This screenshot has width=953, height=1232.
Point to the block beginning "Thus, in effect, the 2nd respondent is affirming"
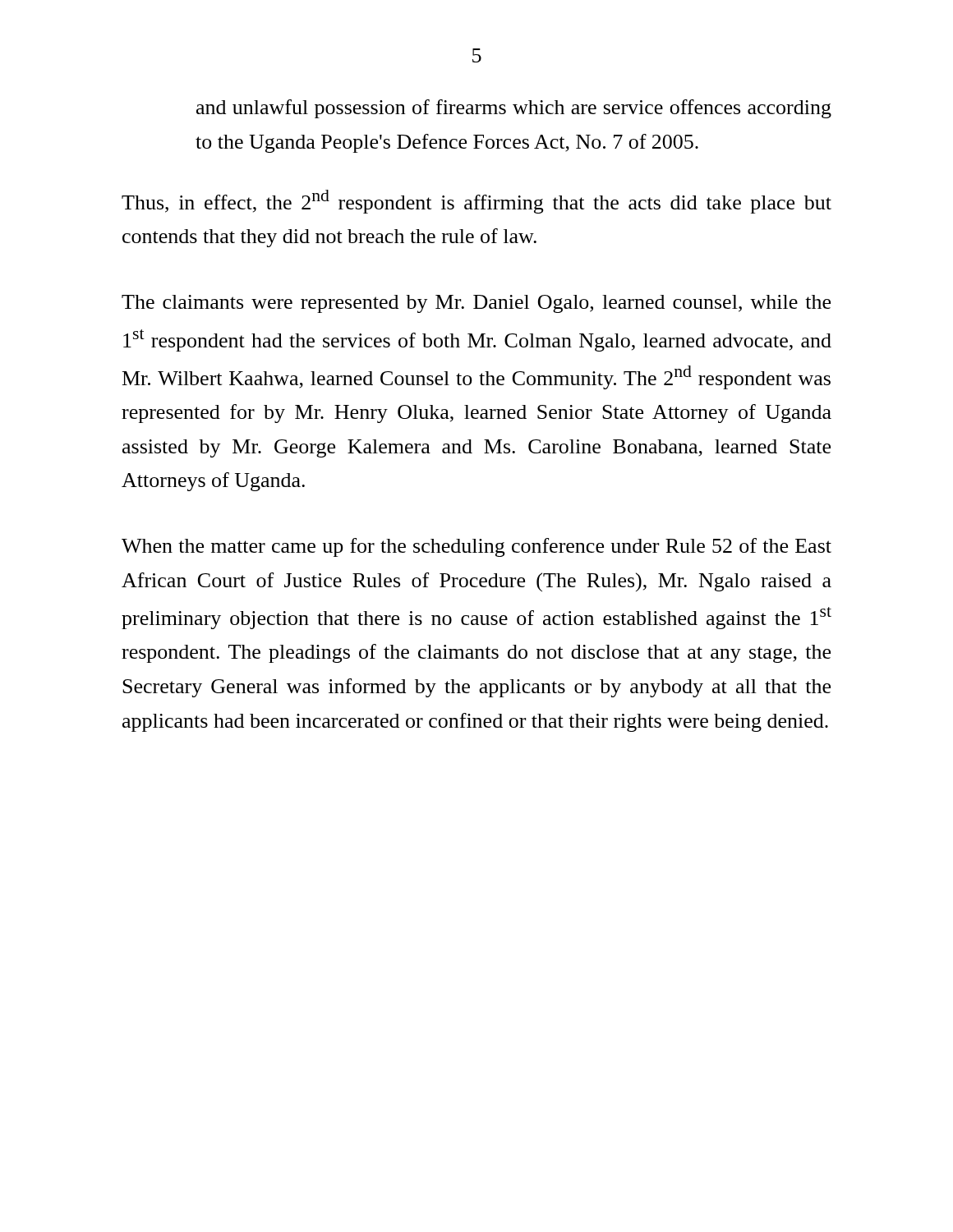[476, 217]
